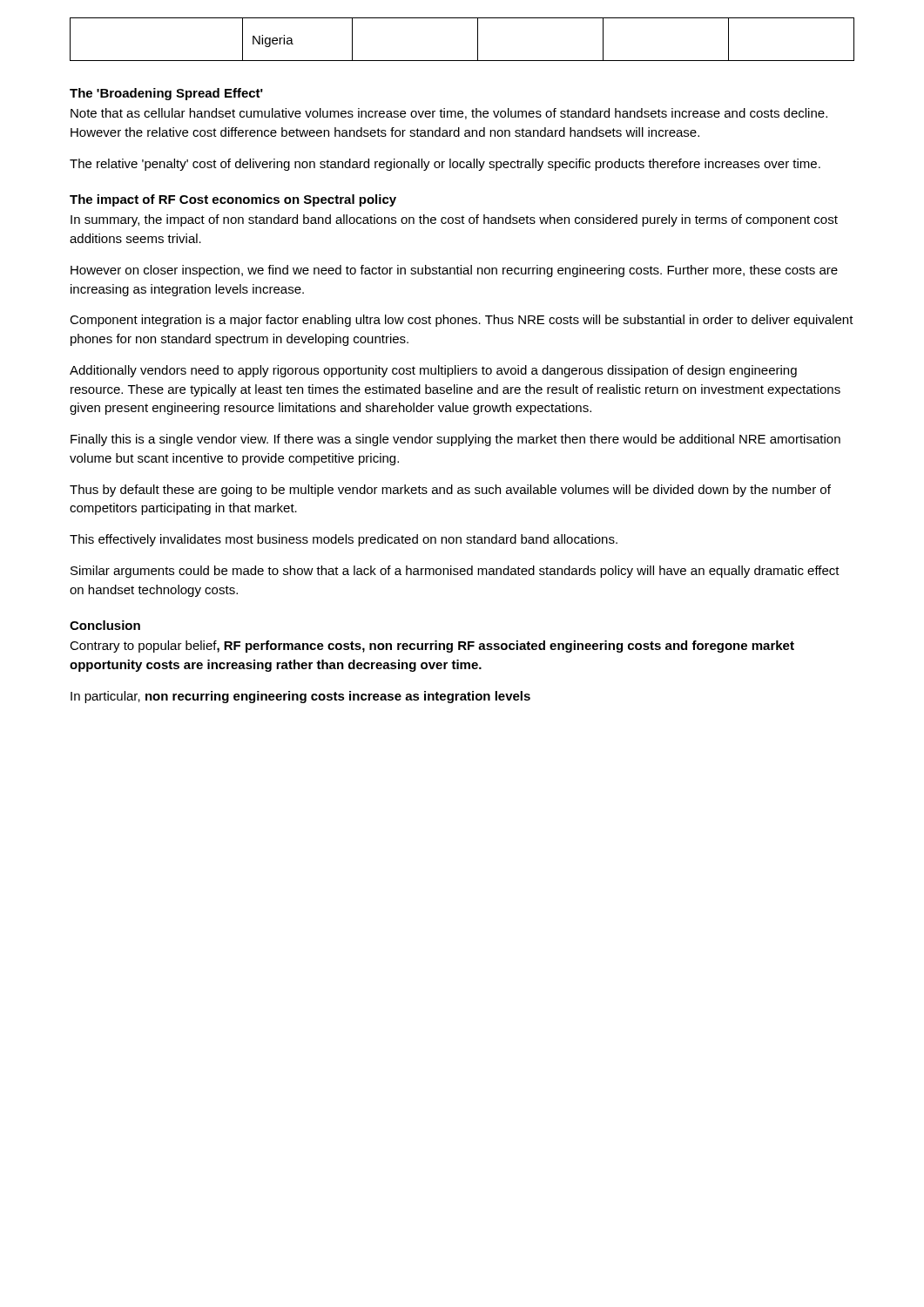
Task: Locate the region starting "The impact of"
Action: pos(233,199)
